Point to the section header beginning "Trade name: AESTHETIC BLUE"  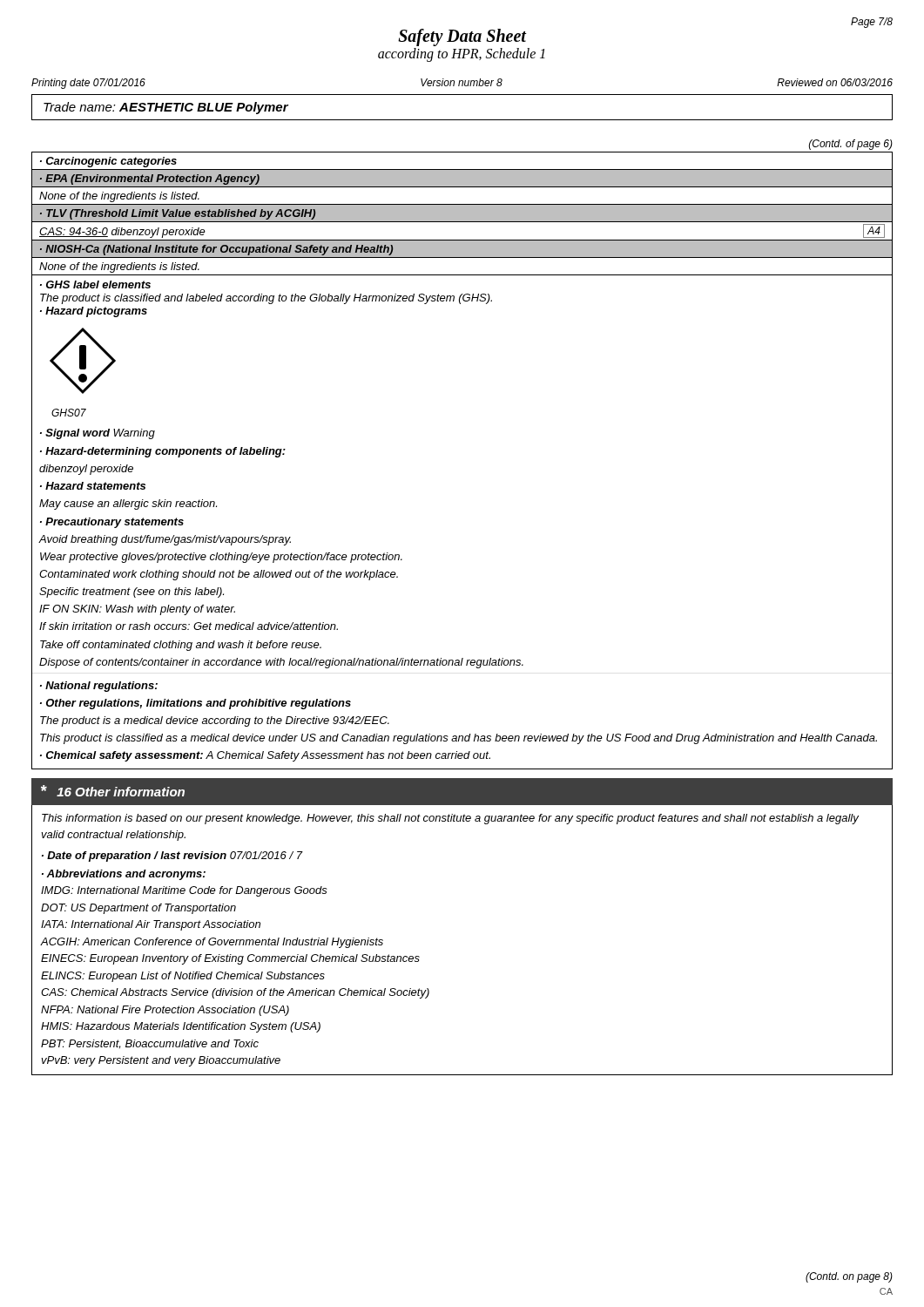[165, 107]
